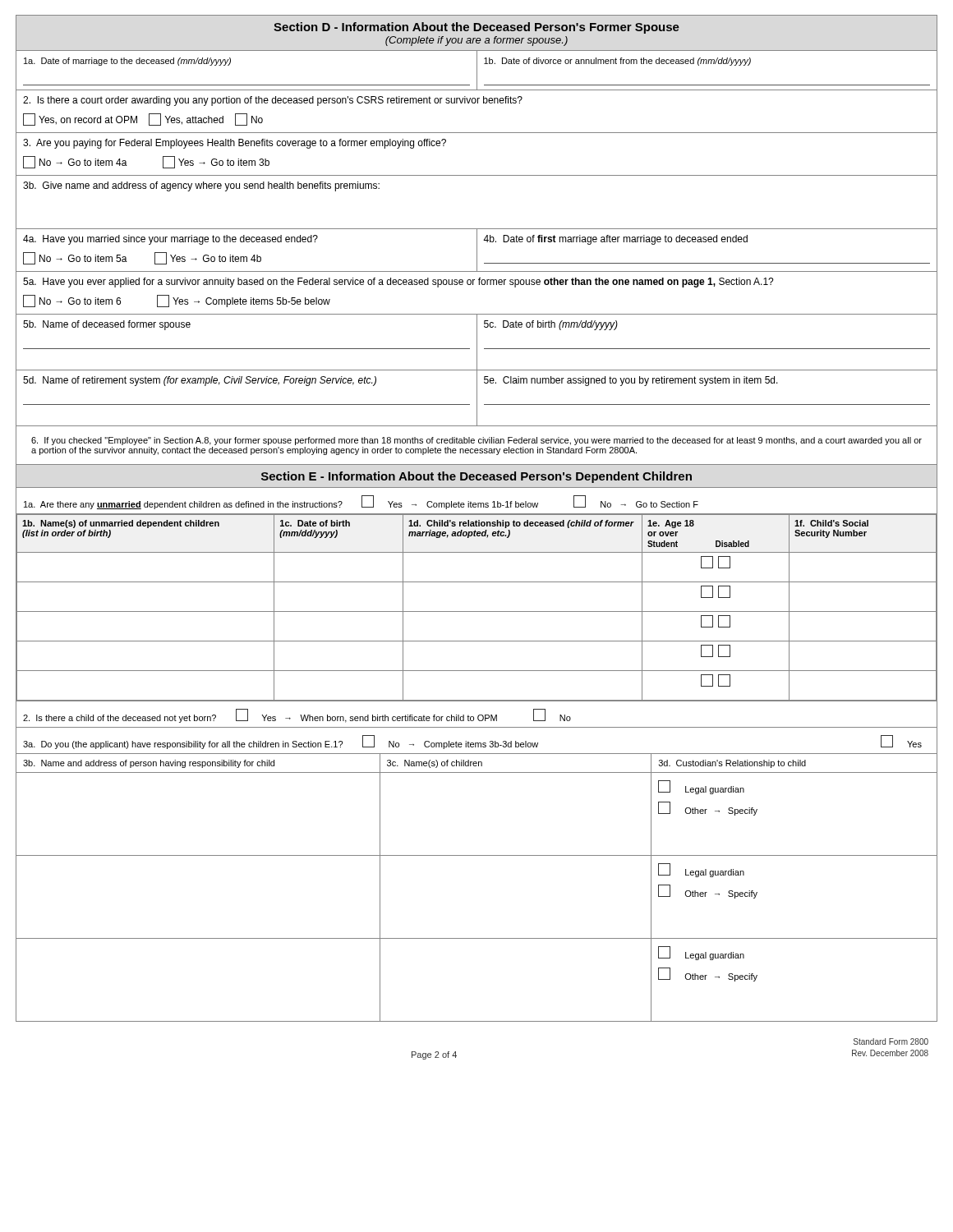Point to the block beginning "3a. Do you (the applicant) have"
The image size is (953, 1232).
click(476, 740)
